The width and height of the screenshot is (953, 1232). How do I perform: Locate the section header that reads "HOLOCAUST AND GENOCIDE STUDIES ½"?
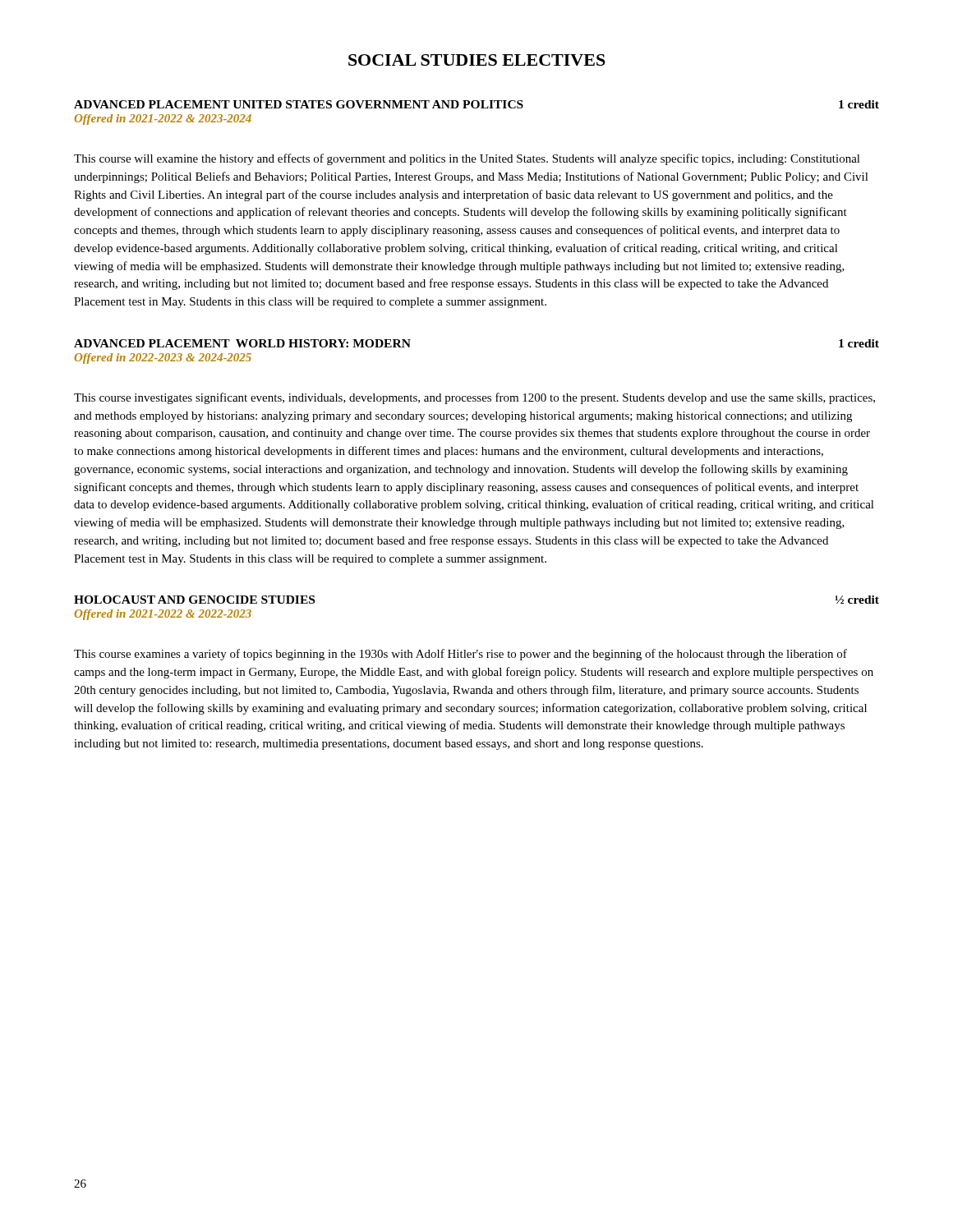point(198,600)
